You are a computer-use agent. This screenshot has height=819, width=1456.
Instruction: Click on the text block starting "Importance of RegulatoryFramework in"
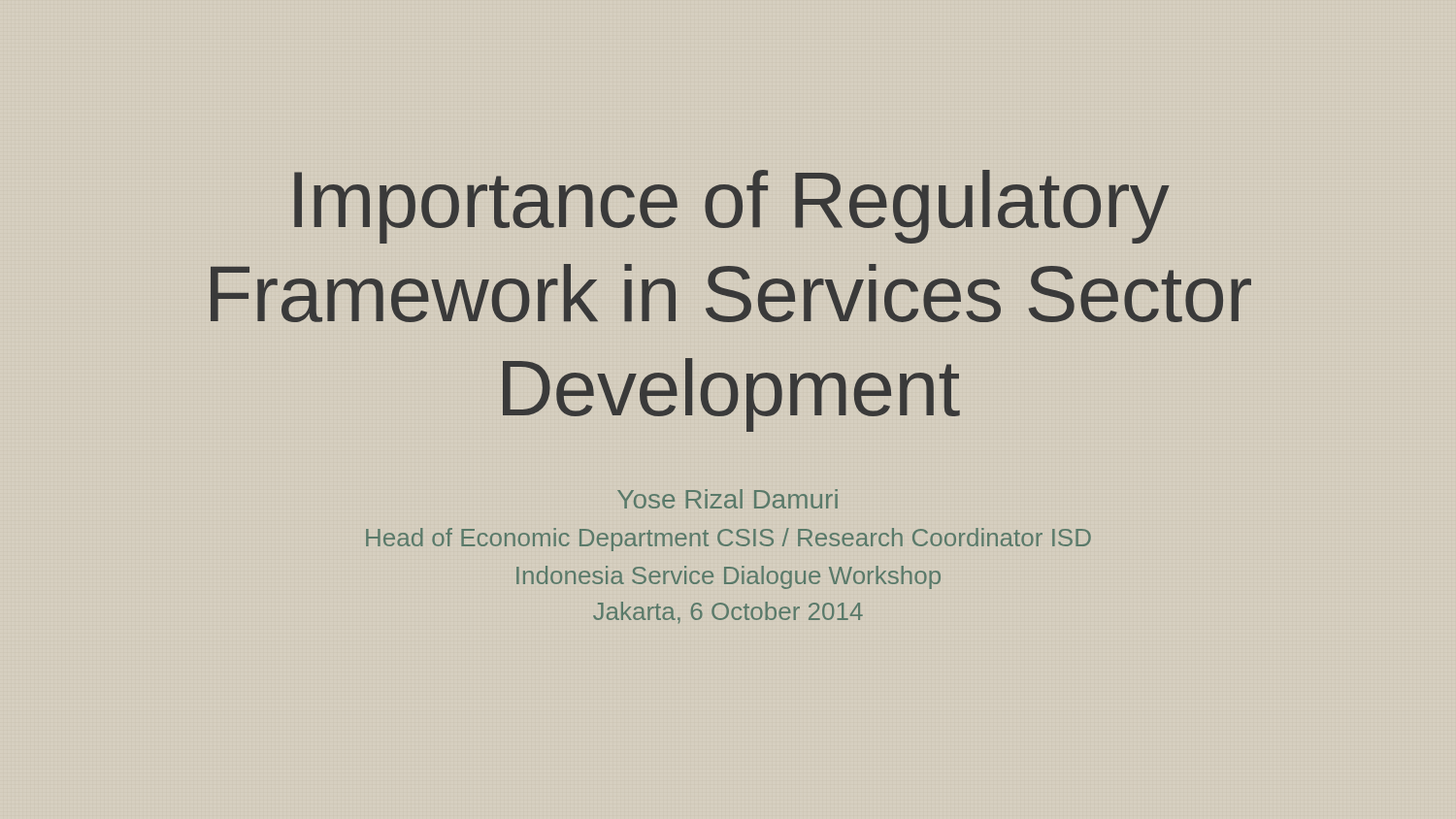click(728, 294)
